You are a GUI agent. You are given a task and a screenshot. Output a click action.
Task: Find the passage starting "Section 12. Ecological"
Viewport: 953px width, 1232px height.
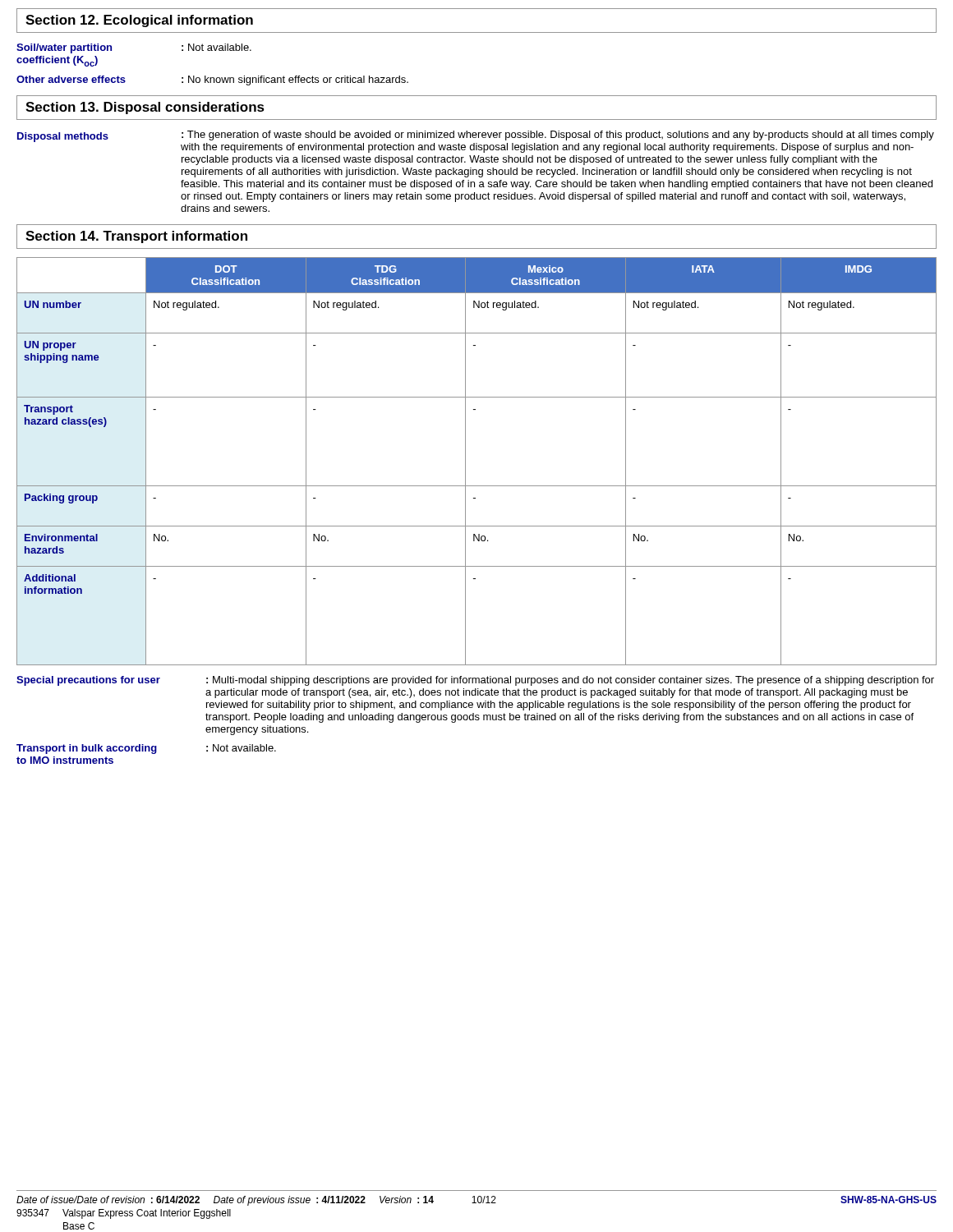click(x=476, y=21)
